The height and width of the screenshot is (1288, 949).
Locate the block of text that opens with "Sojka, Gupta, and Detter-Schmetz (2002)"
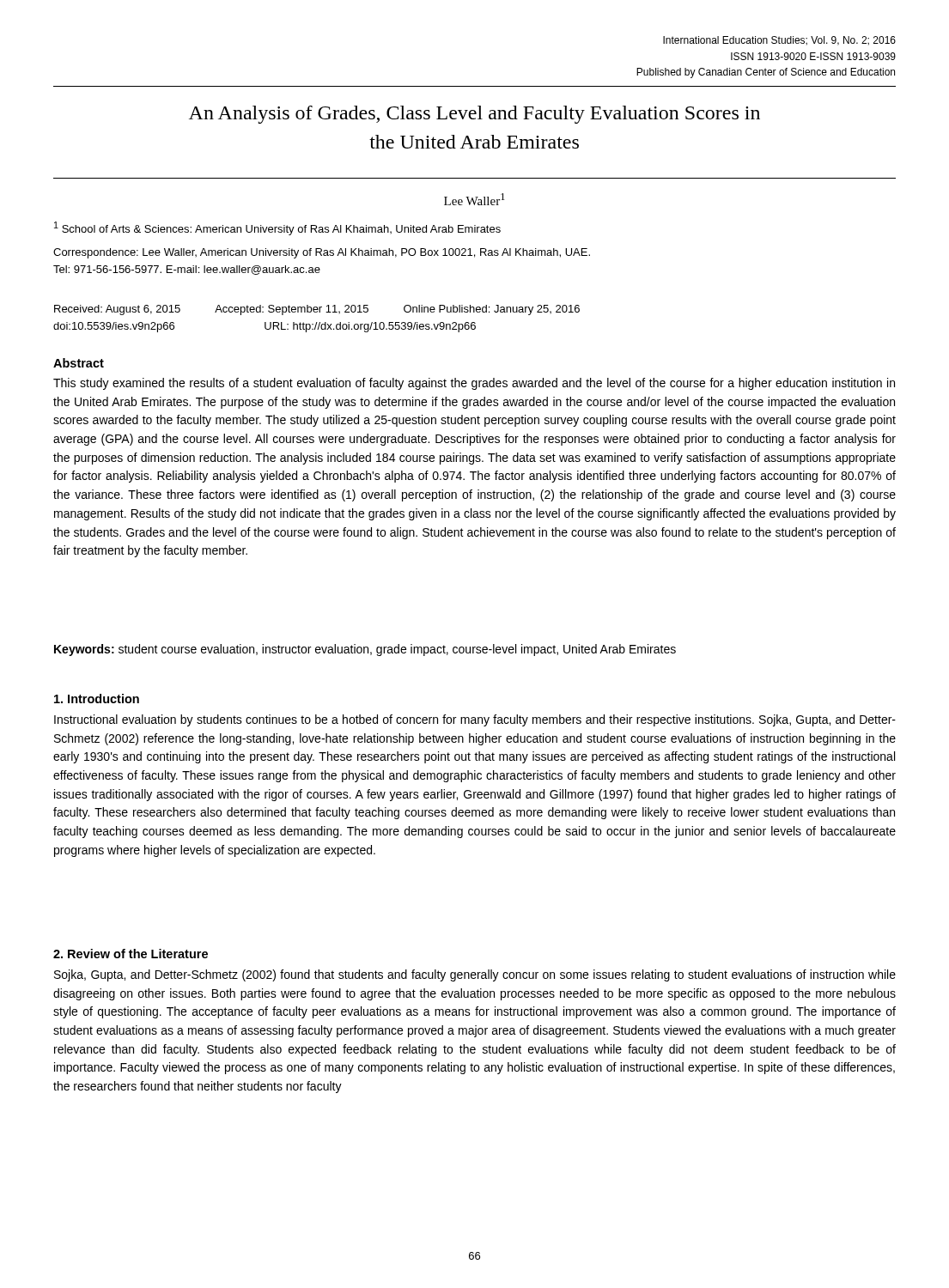[474, 1030]
